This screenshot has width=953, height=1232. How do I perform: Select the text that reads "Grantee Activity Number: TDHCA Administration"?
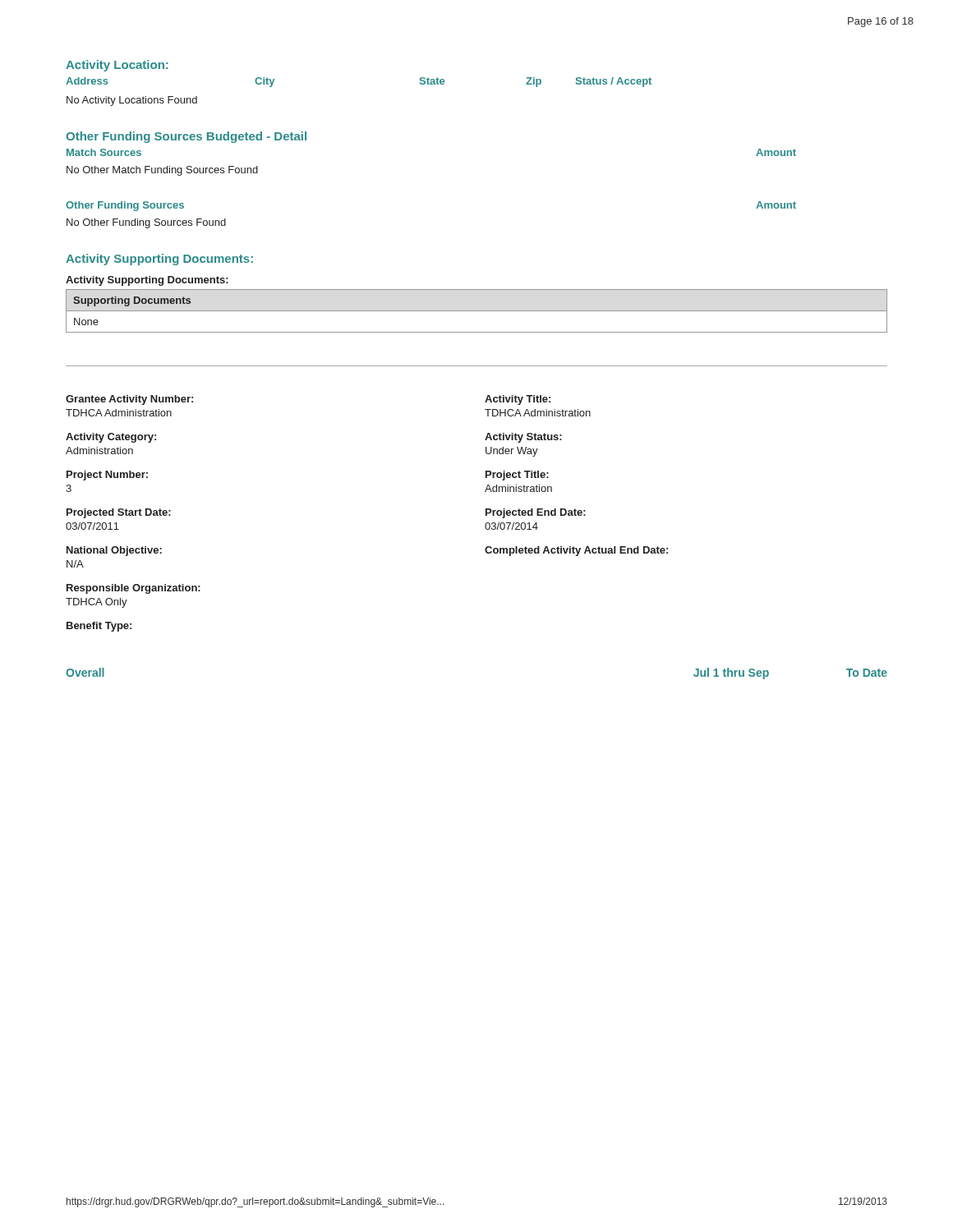[x=129, y=400]
